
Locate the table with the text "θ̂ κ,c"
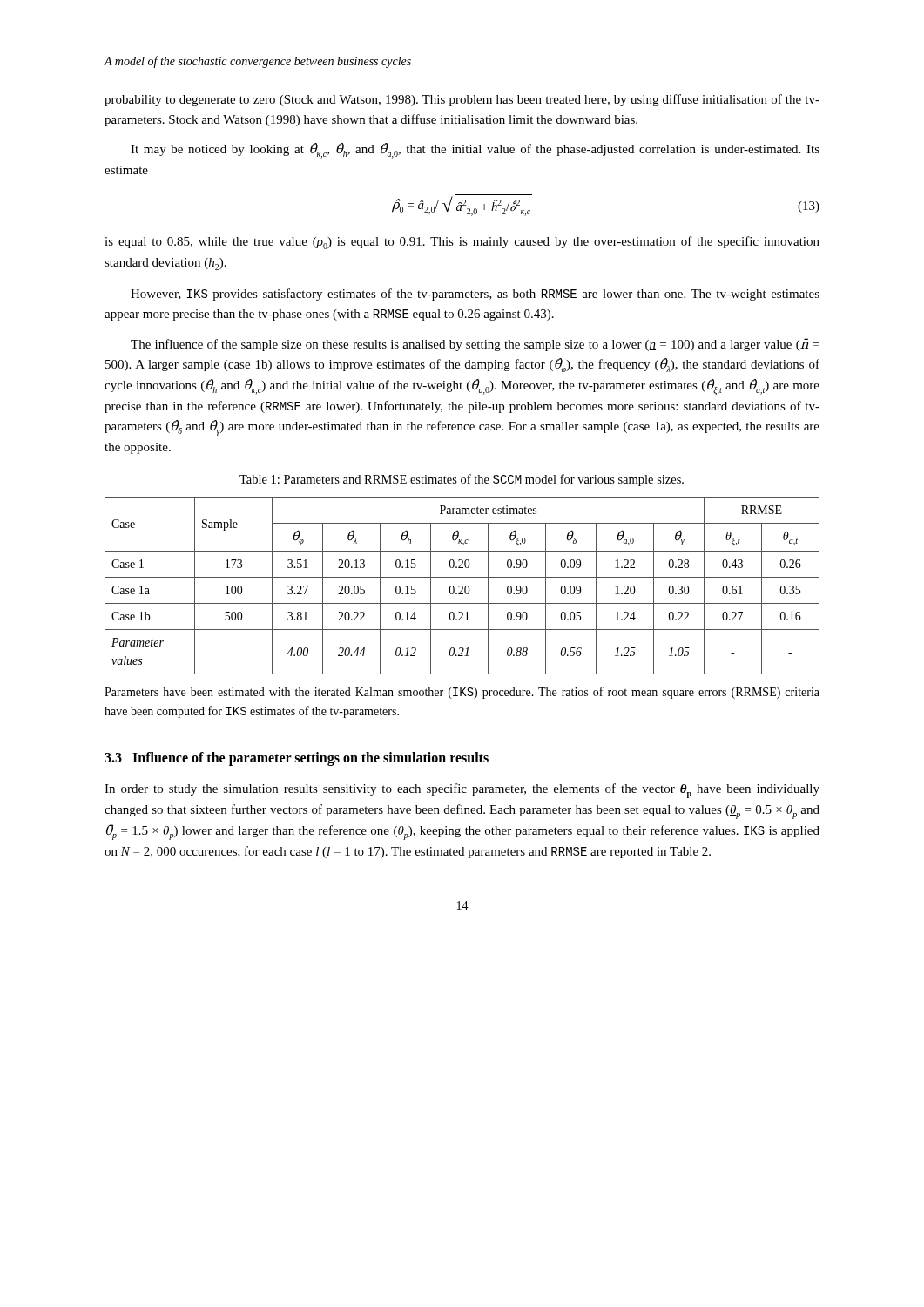(462, 586)
